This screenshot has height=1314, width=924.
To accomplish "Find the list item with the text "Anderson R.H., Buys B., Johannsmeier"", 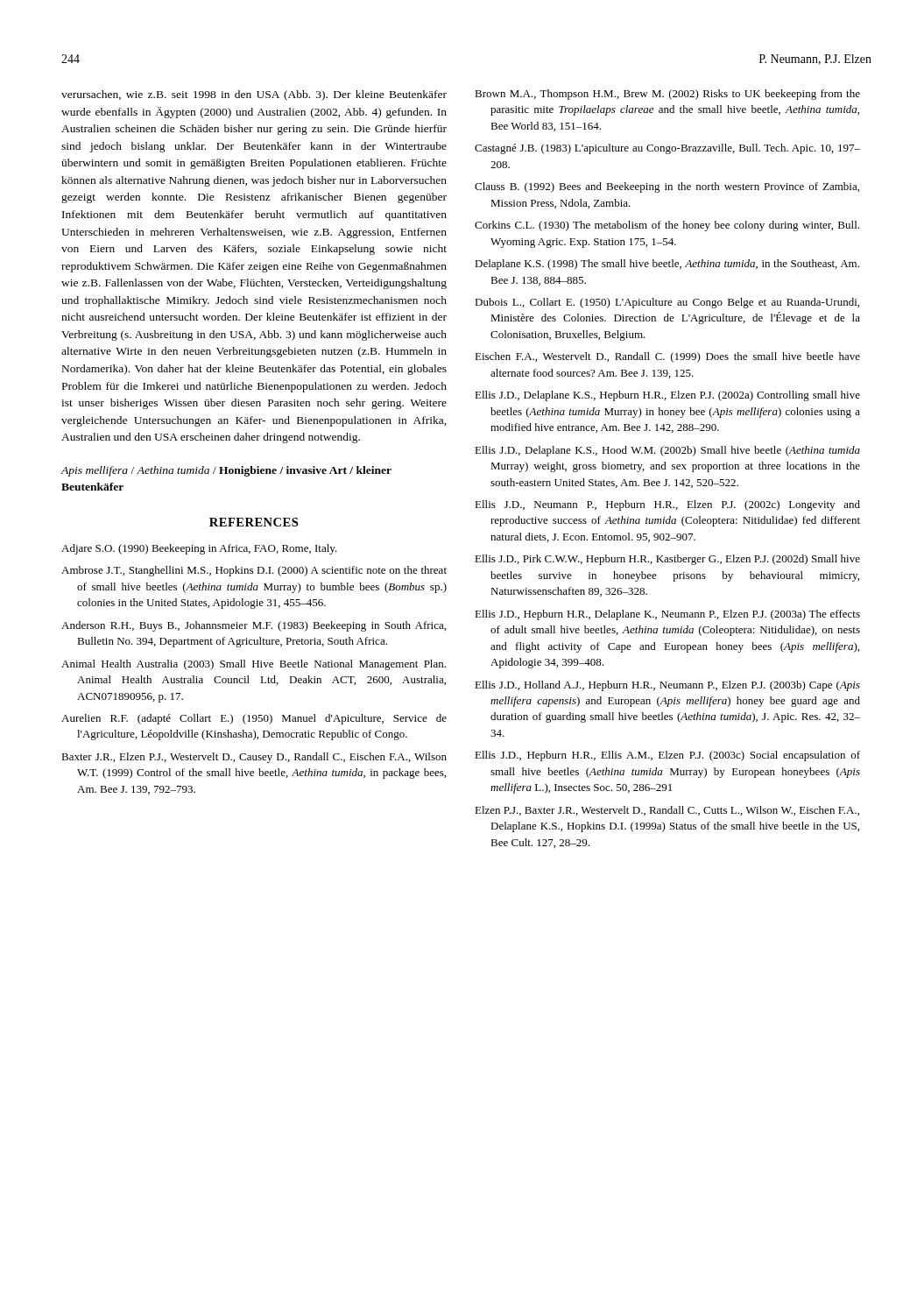I will 254,633.
